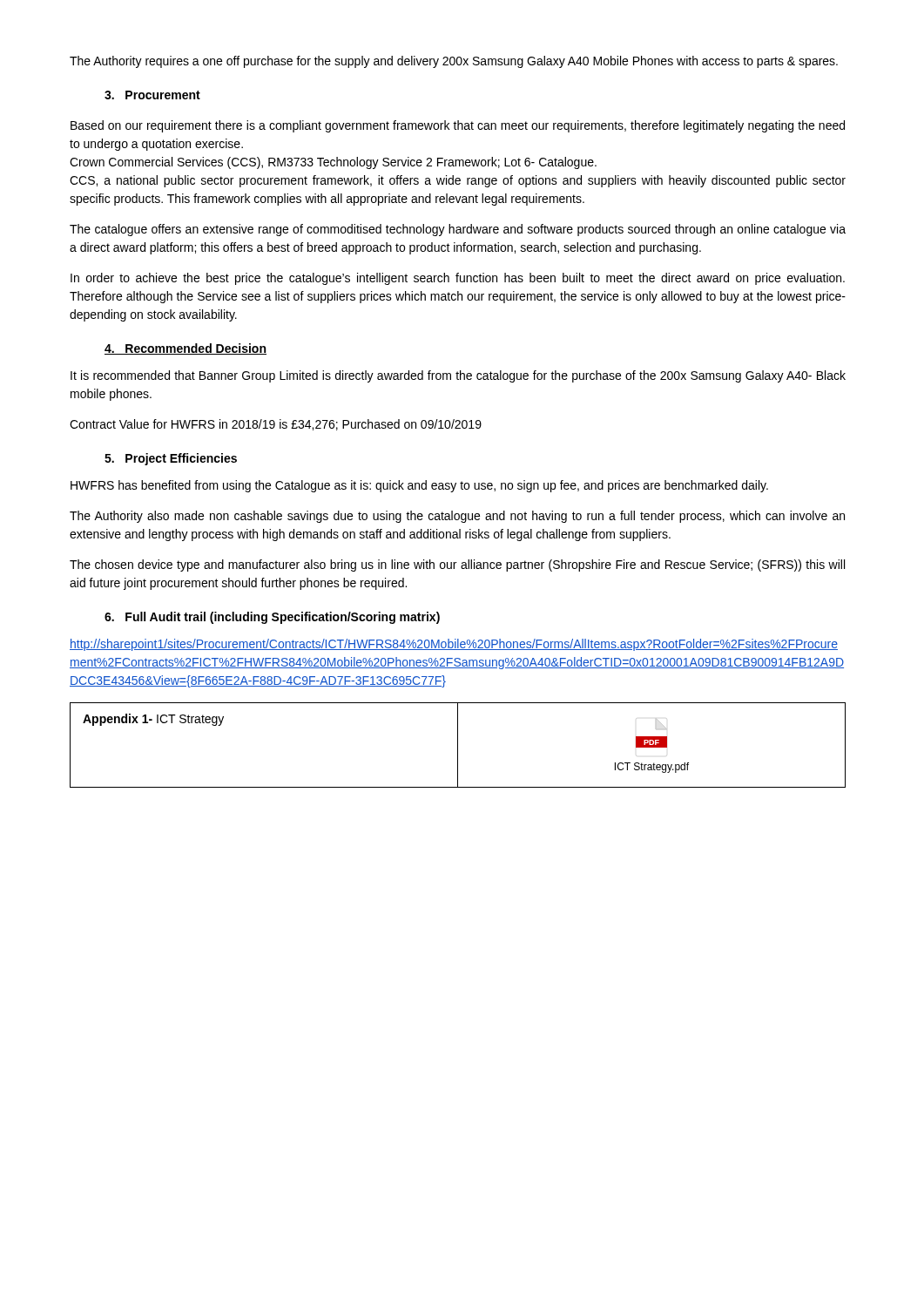Locate the block of text that opens with "HWFRS has benefited from"

(x=458, y=486)
